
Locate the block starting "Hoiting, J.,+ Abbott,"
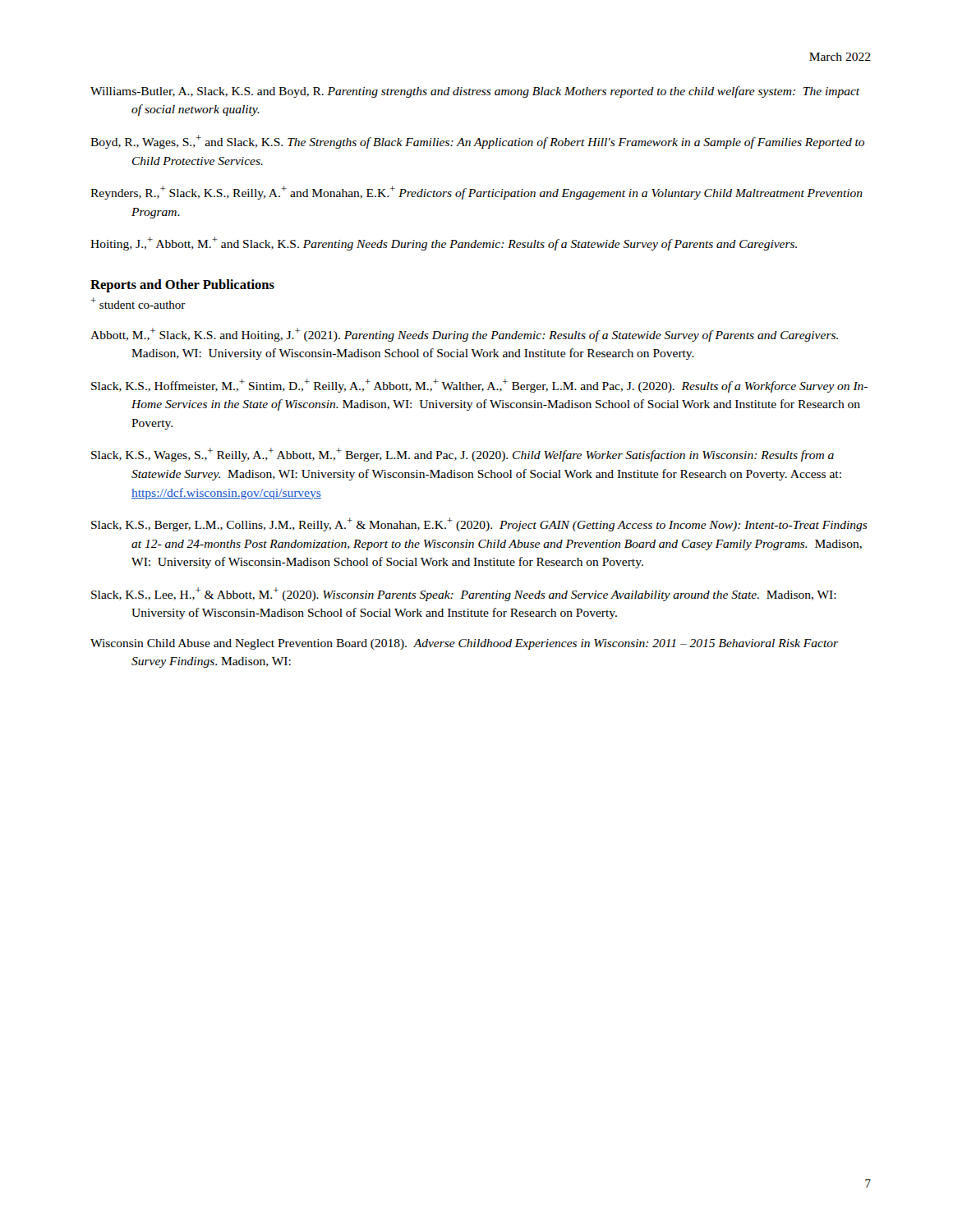444,242
